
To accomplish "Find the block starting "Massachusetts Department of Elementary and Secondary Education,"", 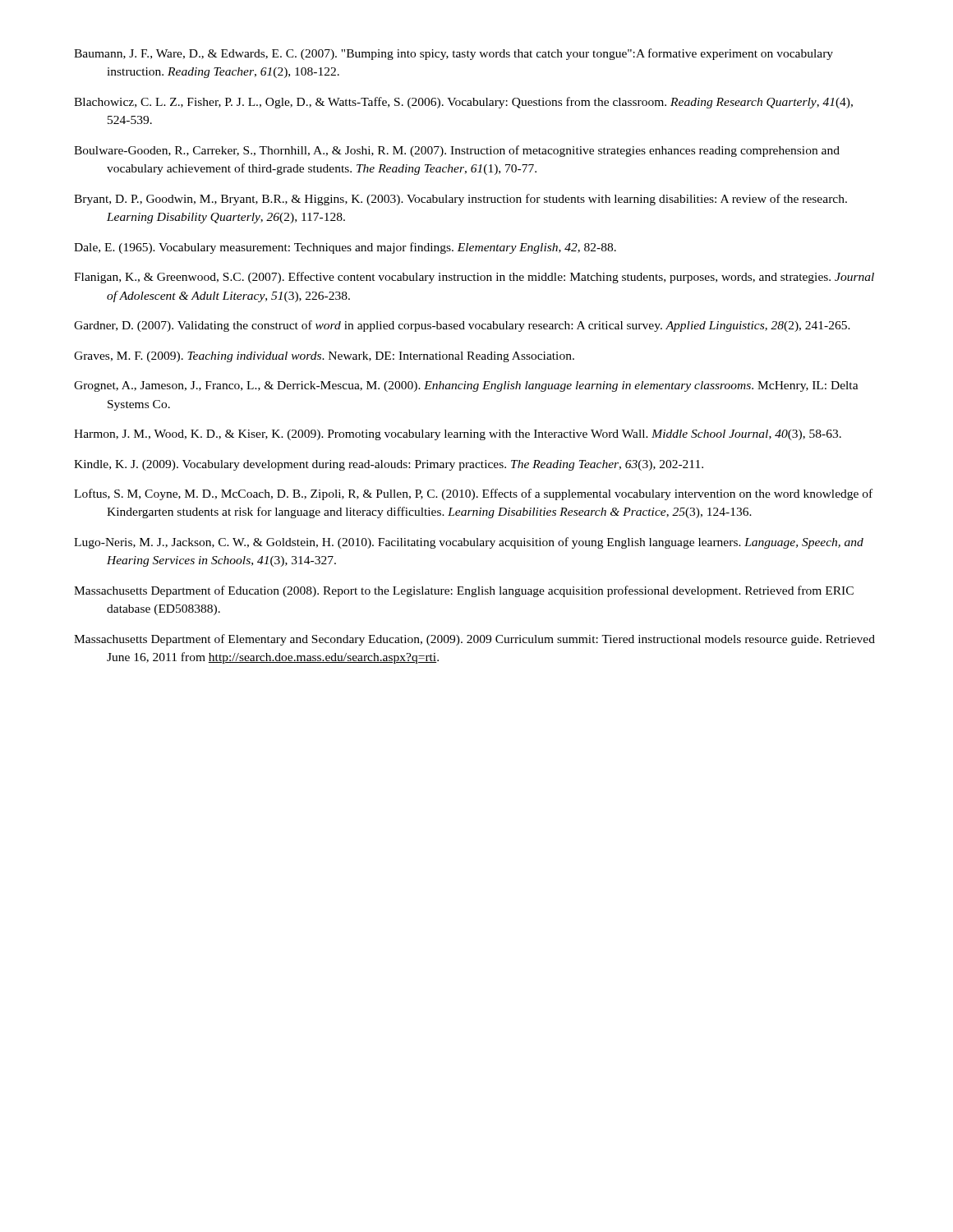I will coord(476,648).
